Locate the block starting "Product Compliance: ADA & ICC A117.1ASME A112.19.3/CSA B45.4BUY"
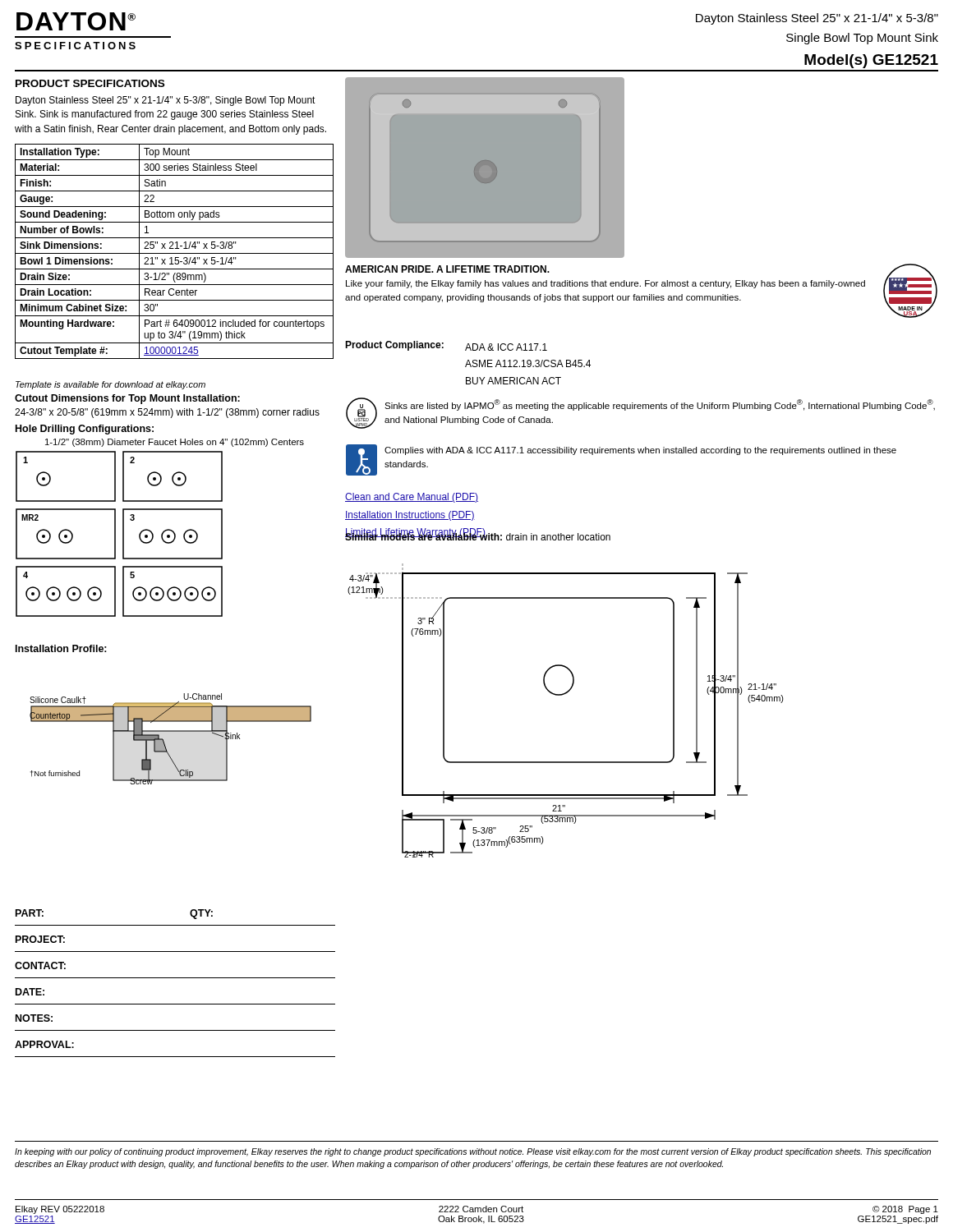Image resolution: width=953 pixels, height=1232 pixels. (446, 346)
